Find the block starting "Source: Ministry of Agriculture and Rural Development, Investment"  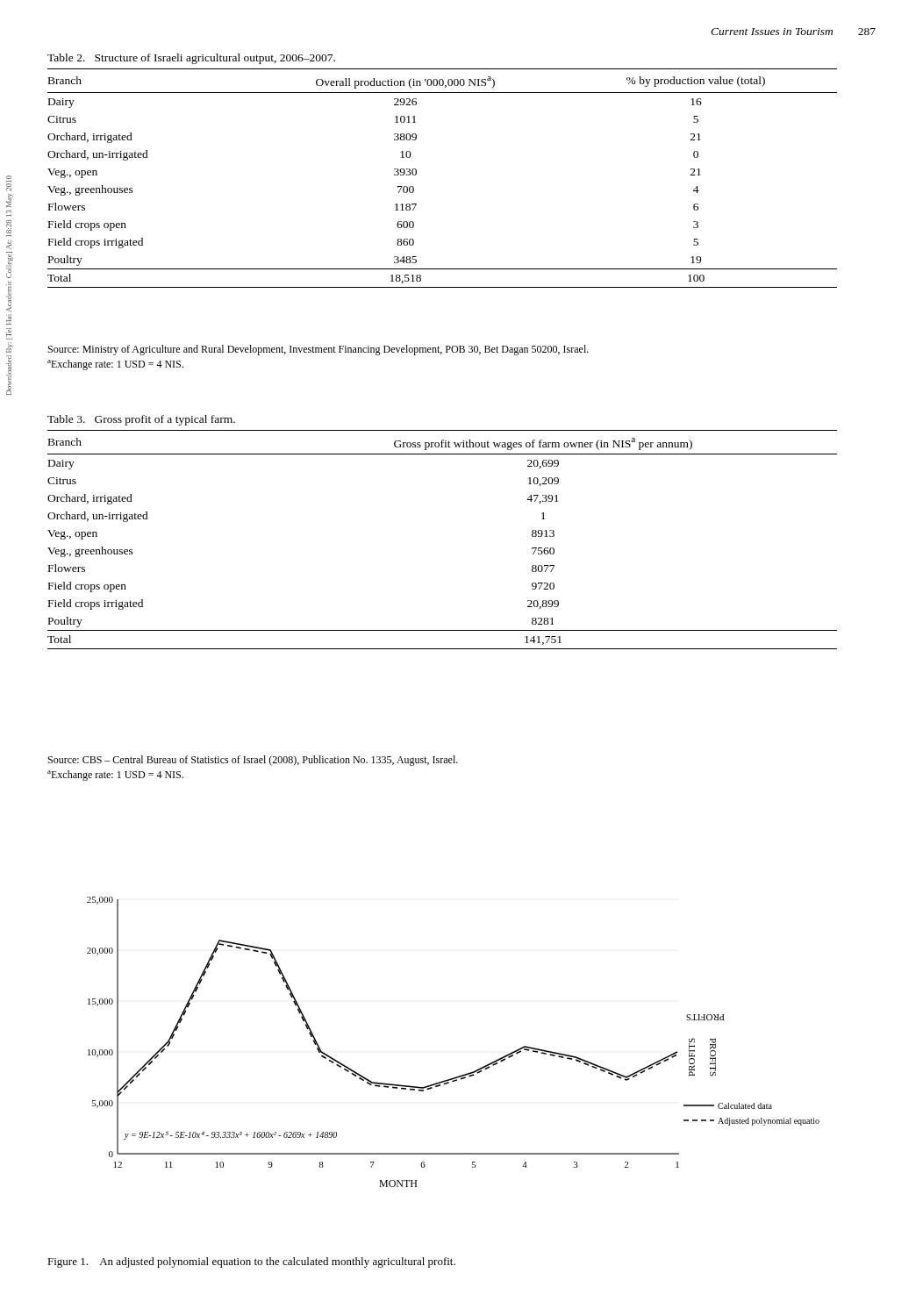pos(318,357)
